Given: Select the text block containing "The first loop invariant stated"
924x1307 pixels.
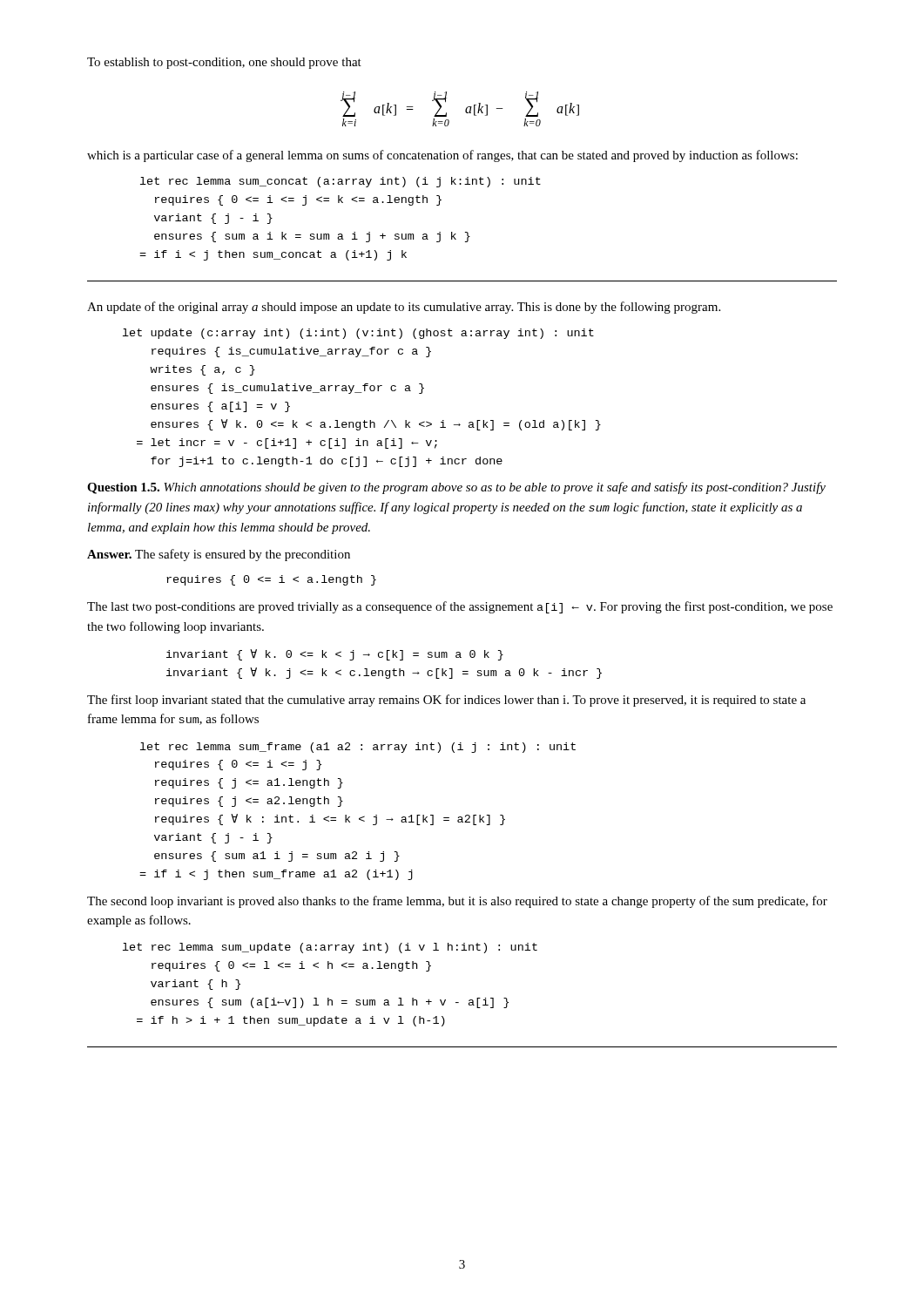Looking at the screenshot, I should 447,710.
